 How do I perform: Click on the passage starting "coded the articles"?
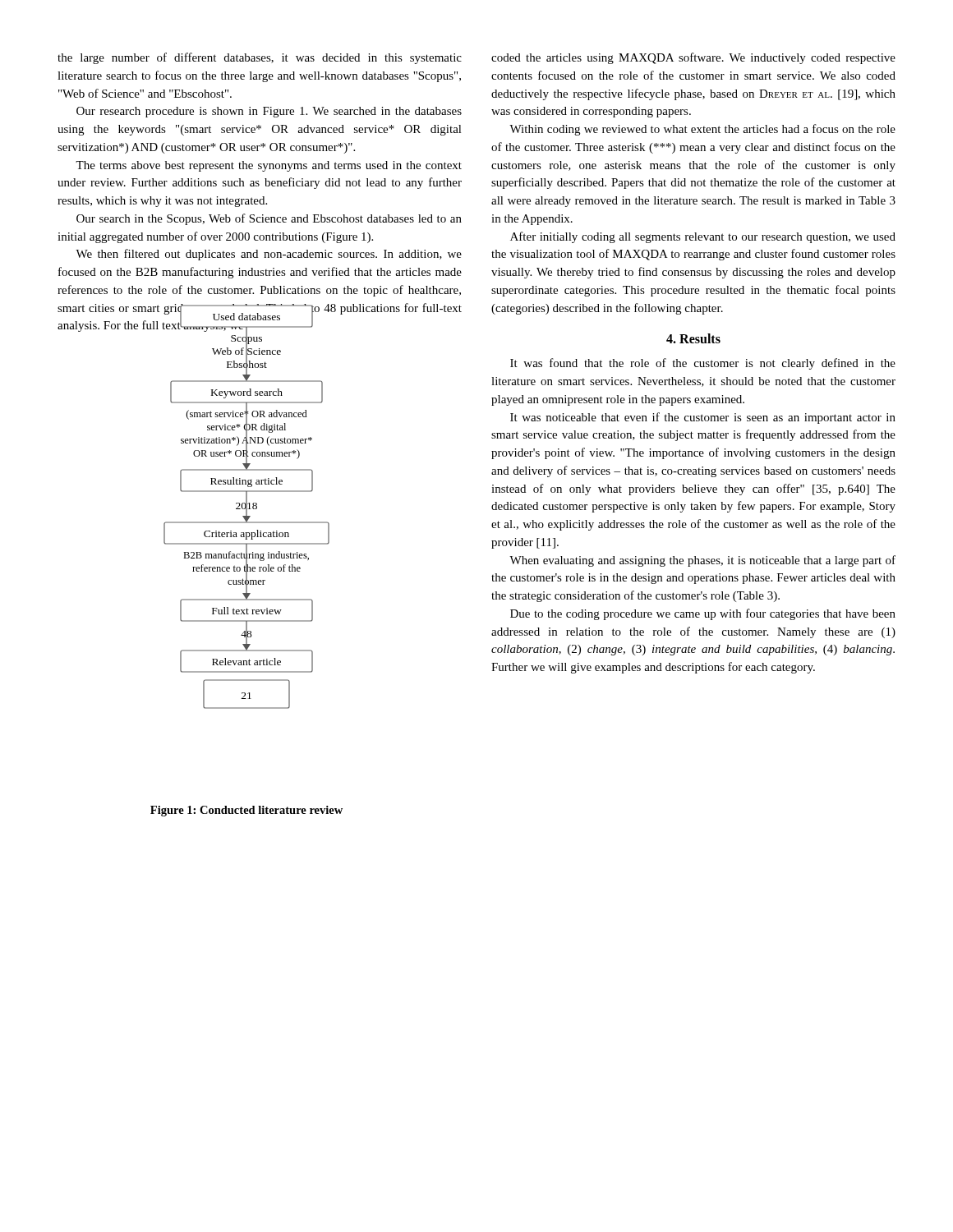(693, 183)
